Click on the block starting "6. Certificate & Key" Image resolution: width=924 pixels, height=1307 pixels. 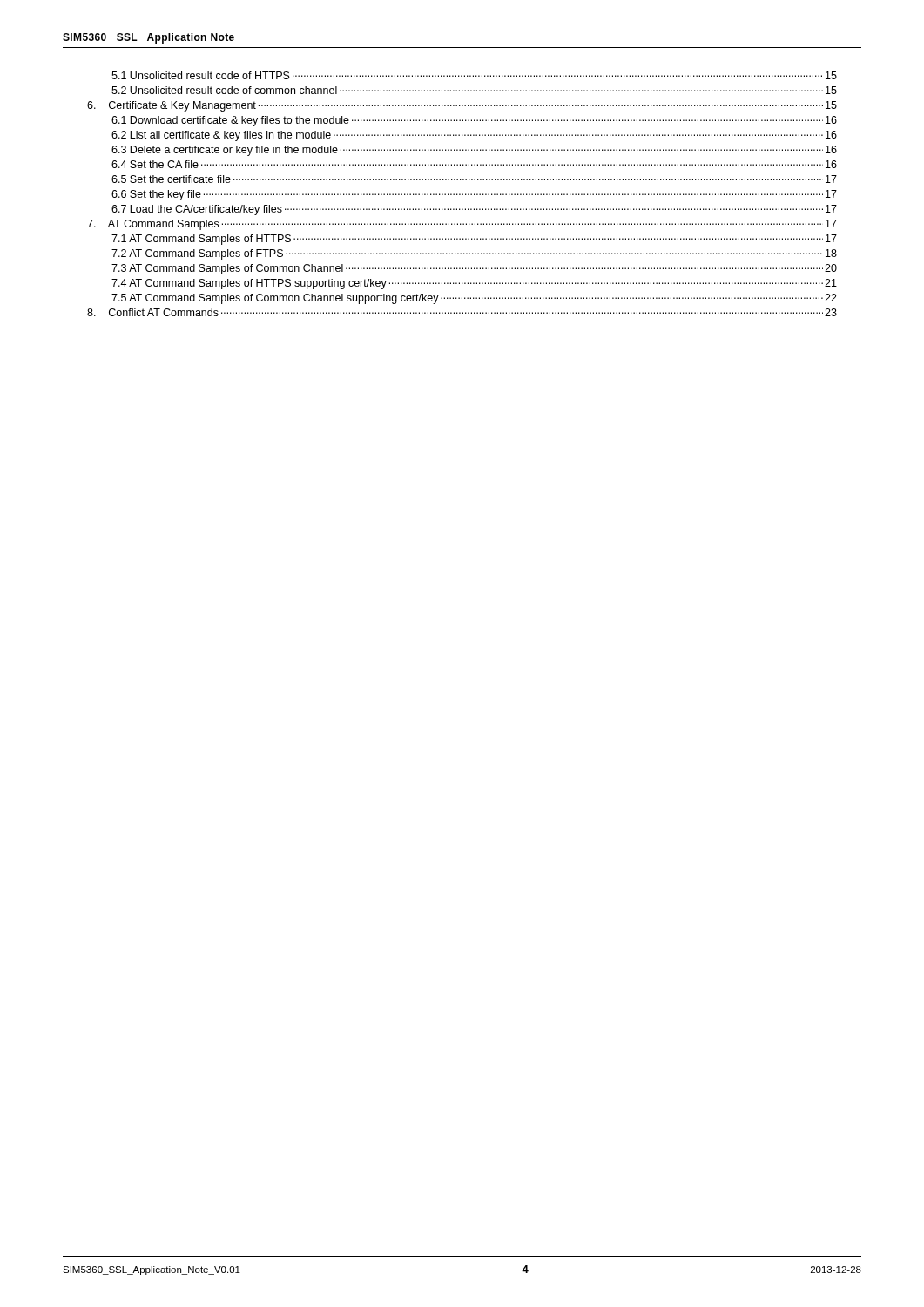coord(462,105)
